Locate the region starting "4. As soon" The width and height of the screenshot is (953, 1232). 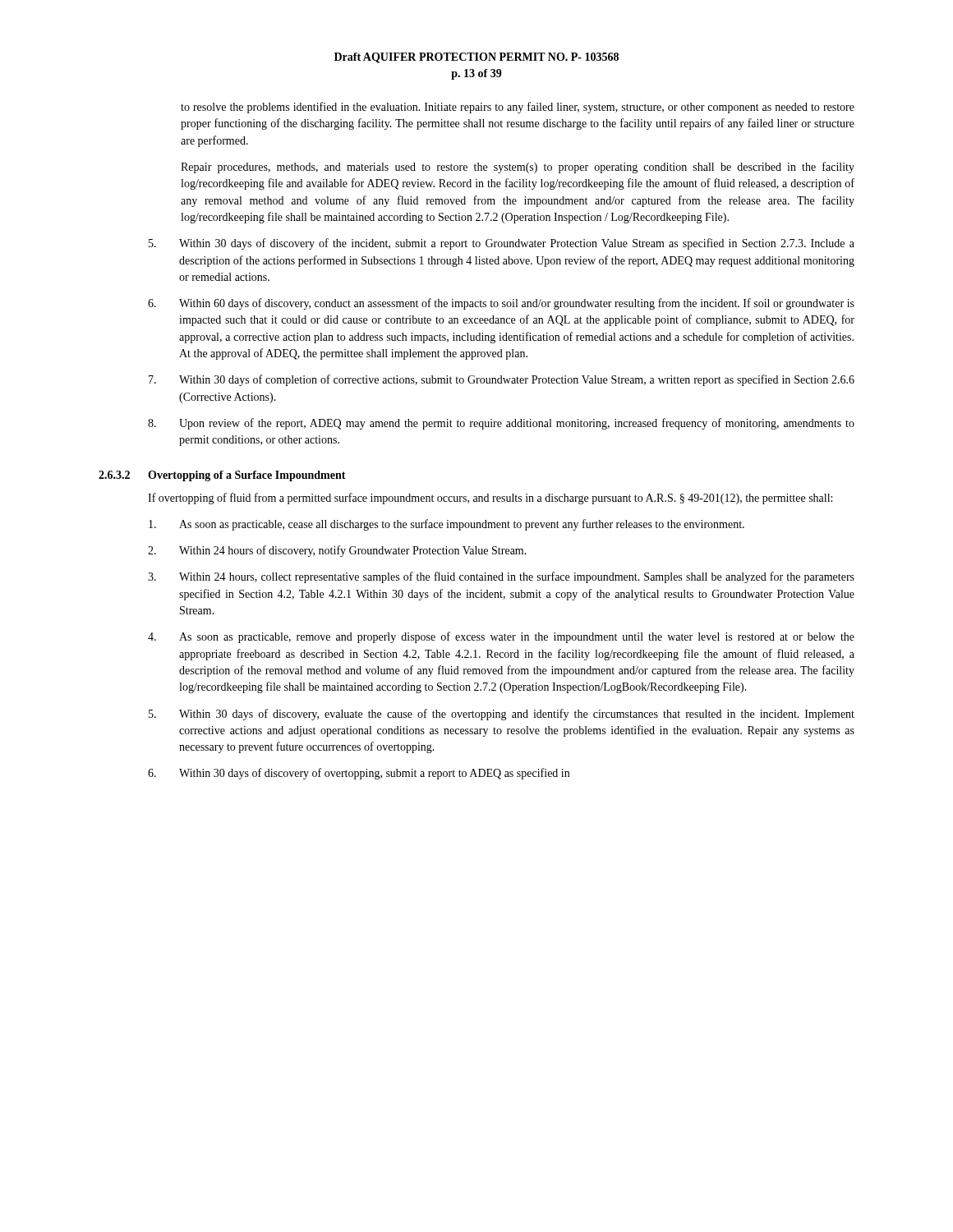click(x=501, y=663)
